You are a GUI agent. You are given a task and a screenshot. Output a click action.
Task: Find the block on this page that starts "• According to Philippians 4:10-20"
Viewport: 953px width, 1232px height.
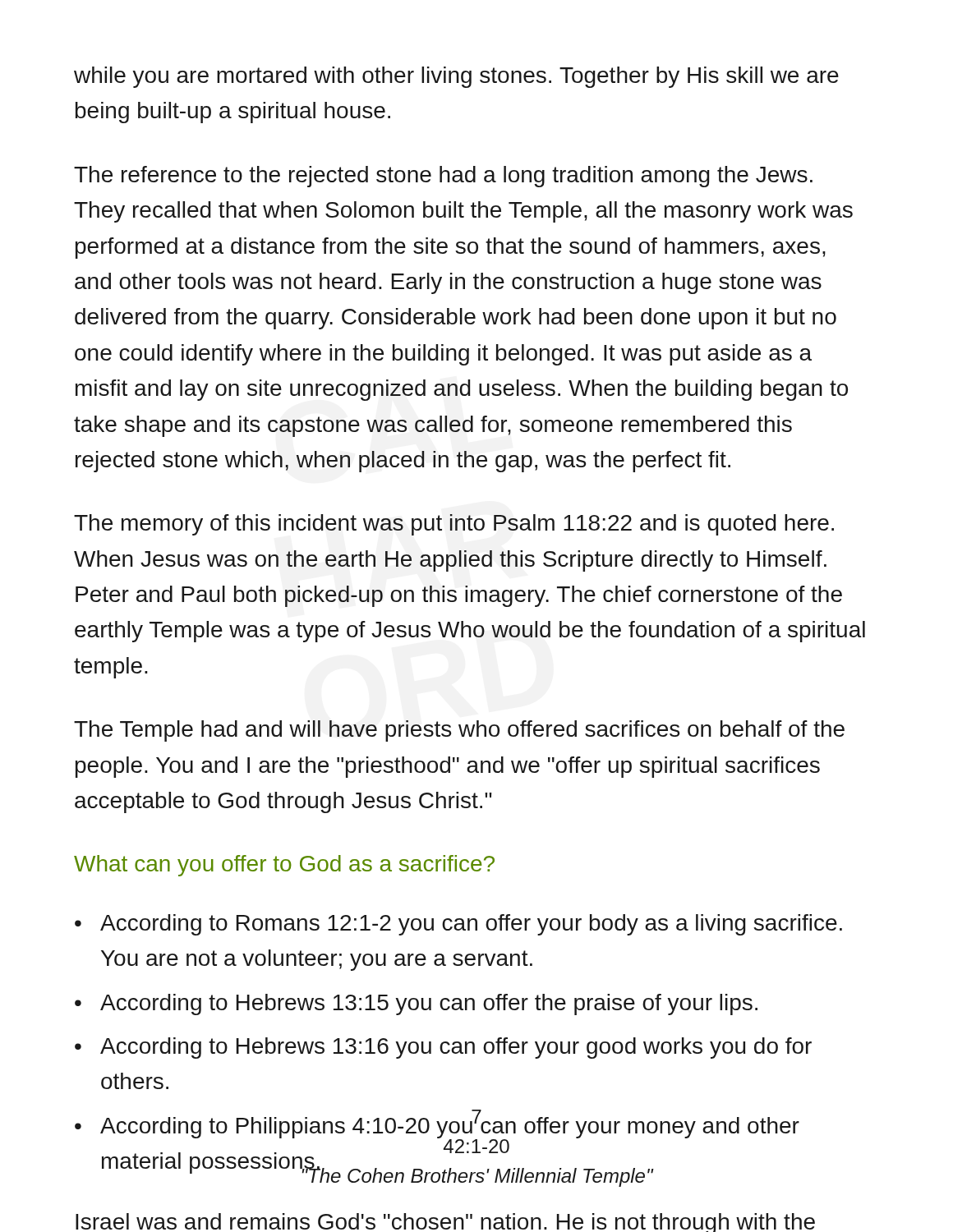coord(472,1143)
